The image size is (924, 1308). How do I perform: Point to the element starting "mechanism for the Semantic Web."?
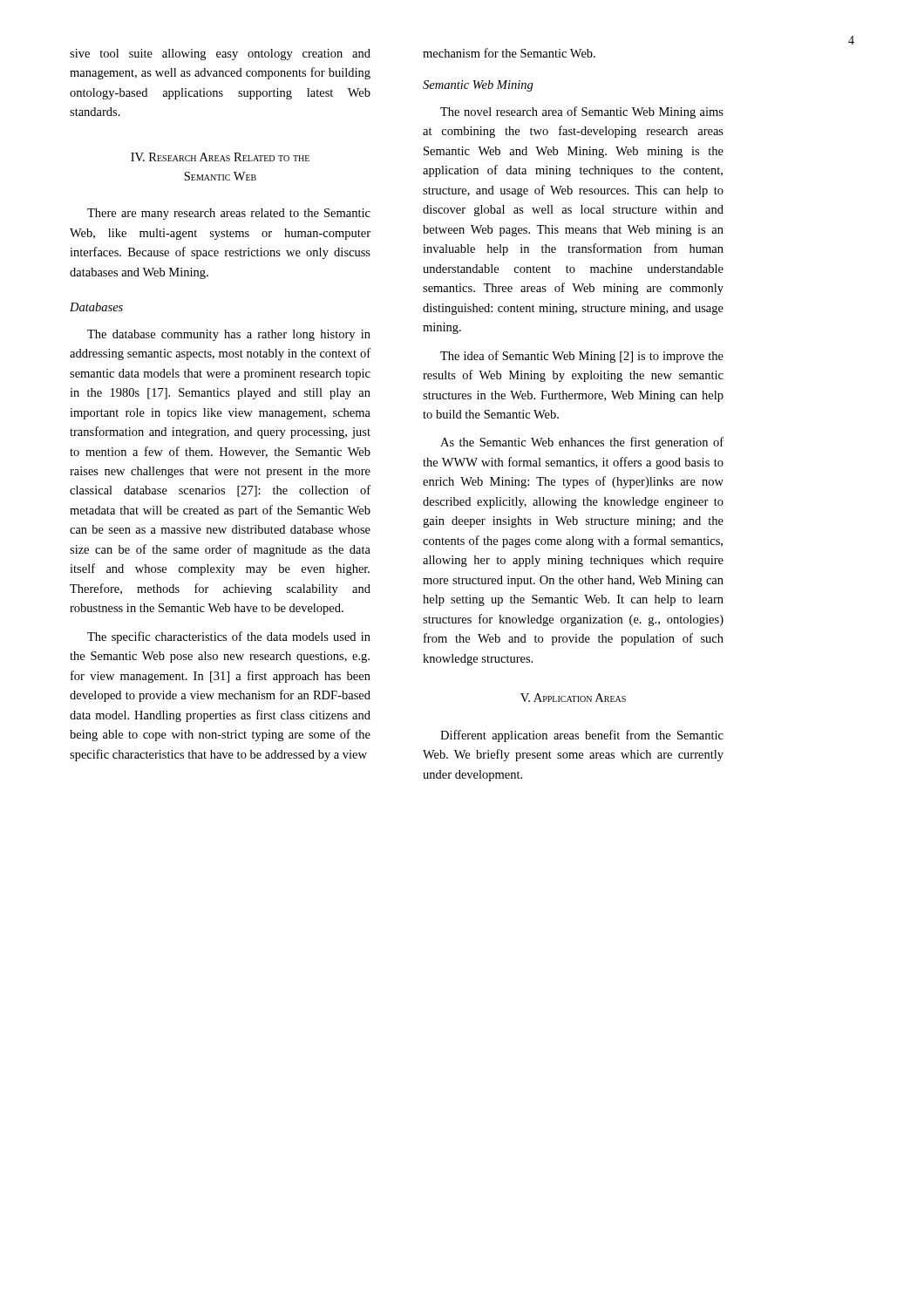(573, 53)
